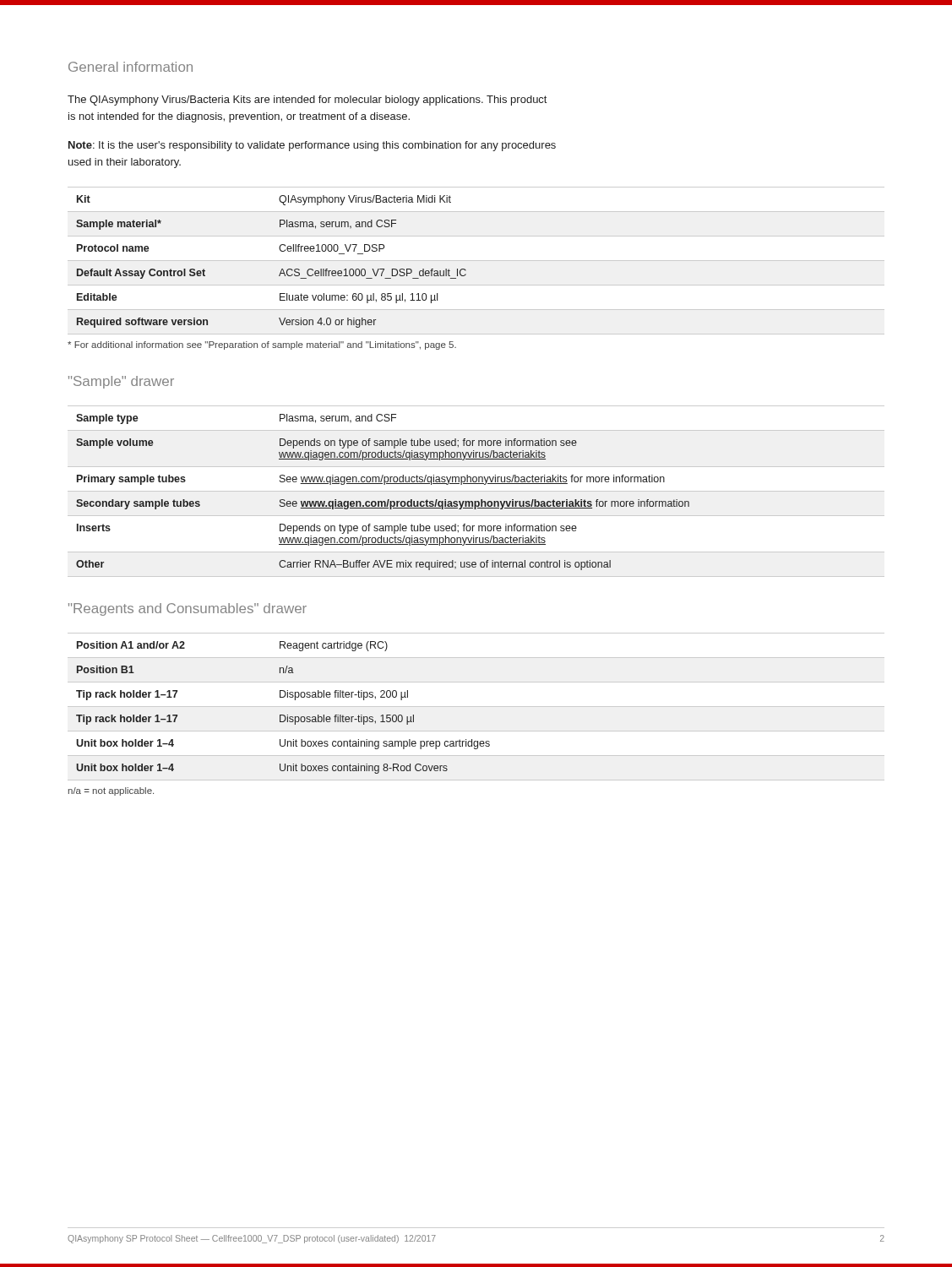Locate the text block with the text "The QIAsymphony Virus/Bacteria Kits"
Viewport: 952px width, 1267px height.
(x=307, y=108)
